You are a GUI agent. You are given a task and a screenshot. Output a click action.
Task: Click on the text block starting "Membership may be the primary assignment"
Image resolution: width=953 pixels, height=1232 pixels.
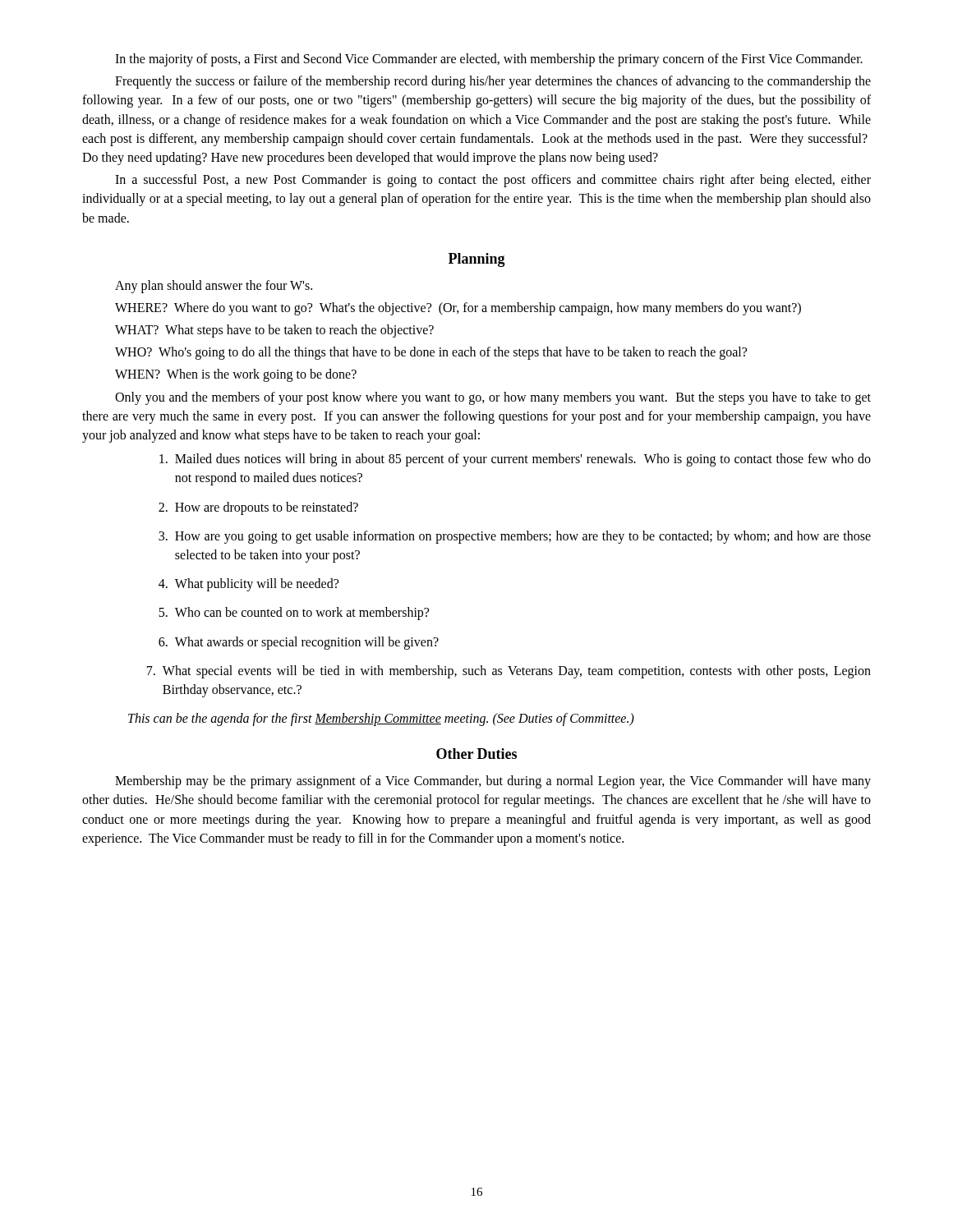coord(476,809)
